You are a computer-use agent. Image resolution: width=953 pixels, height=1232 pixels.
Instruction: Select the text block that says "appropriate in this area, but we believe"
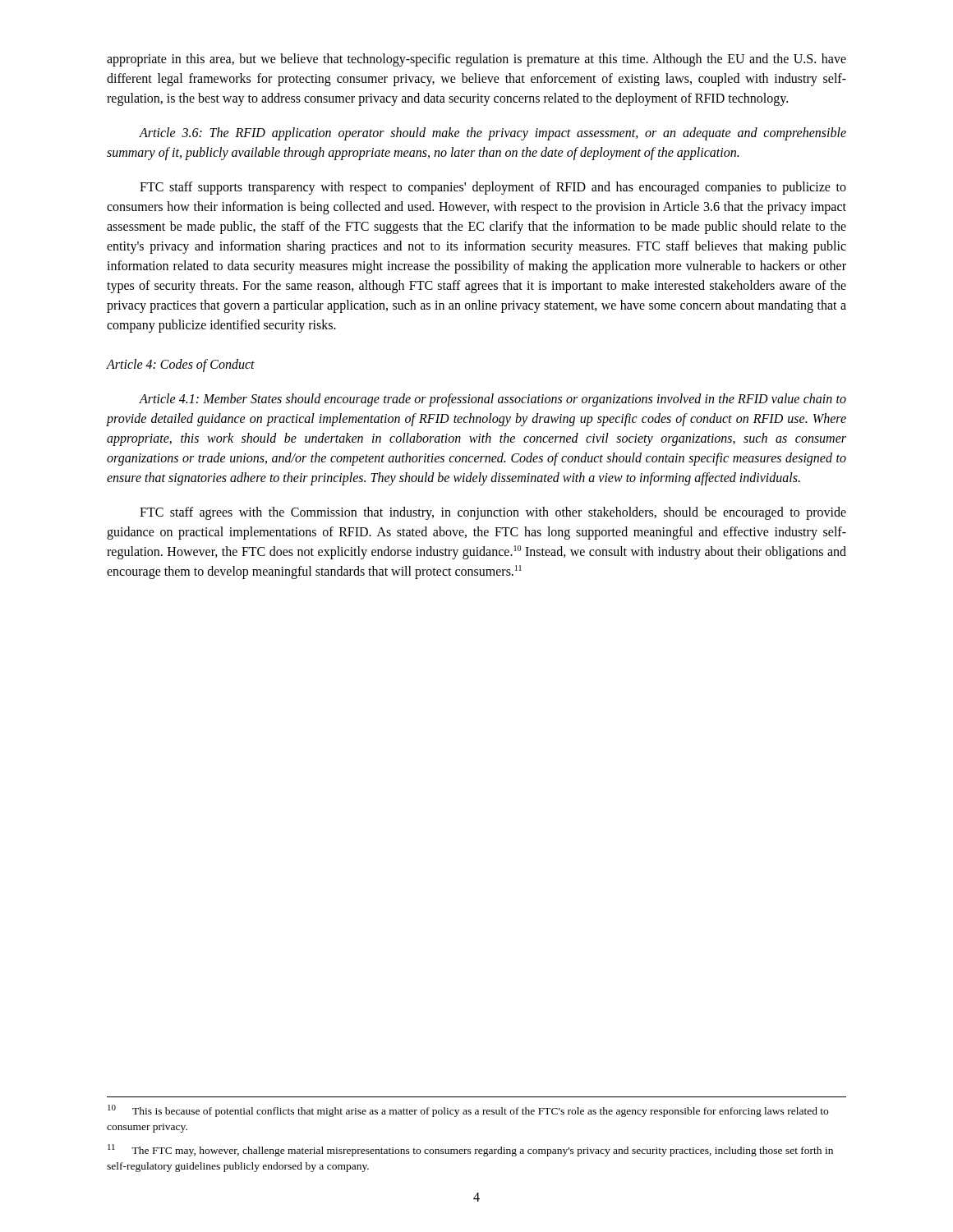[x=476, y=79]
